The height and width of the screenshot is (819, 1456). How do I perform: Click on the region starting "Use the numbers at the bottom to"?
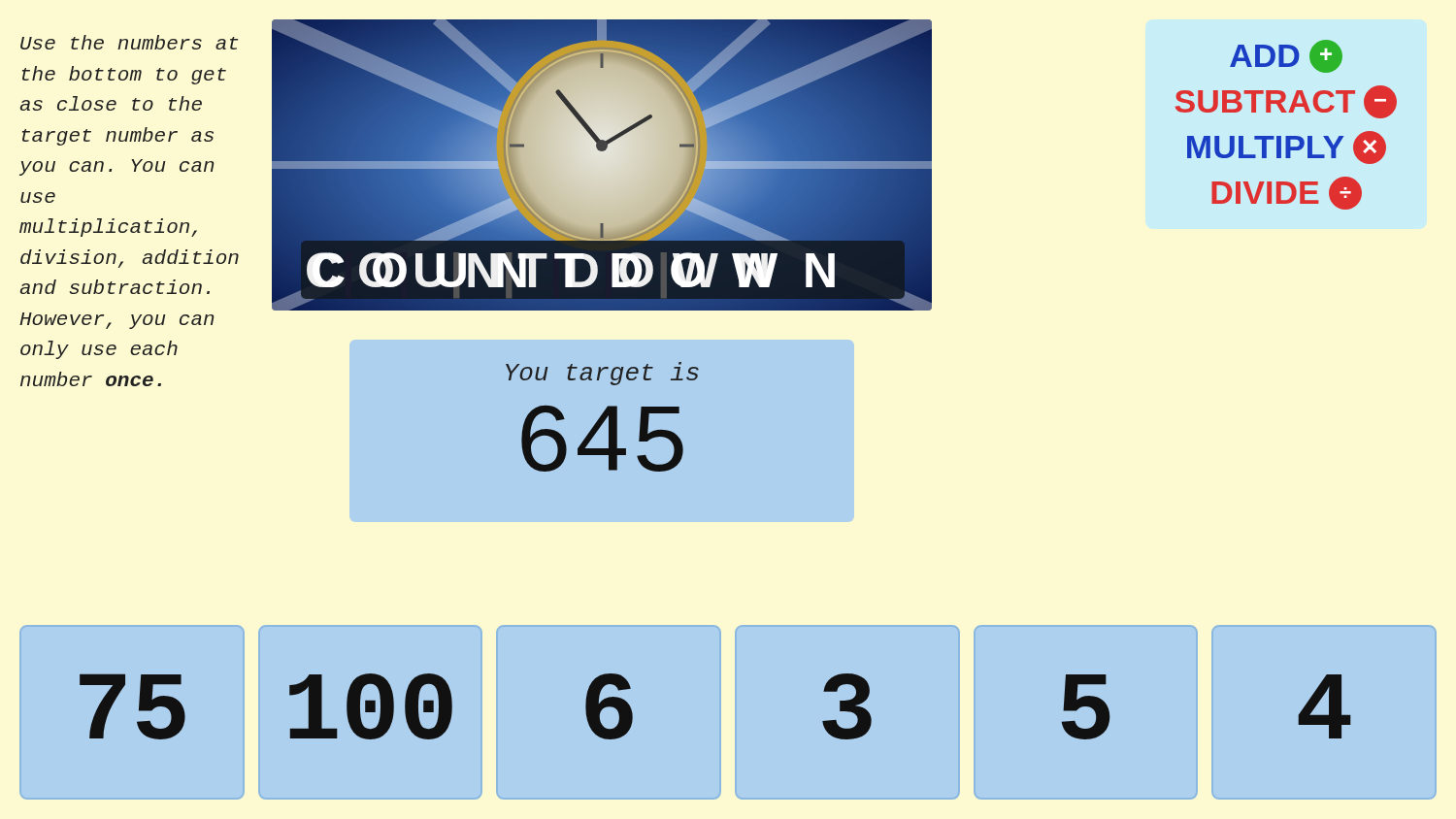click(130, 212)
